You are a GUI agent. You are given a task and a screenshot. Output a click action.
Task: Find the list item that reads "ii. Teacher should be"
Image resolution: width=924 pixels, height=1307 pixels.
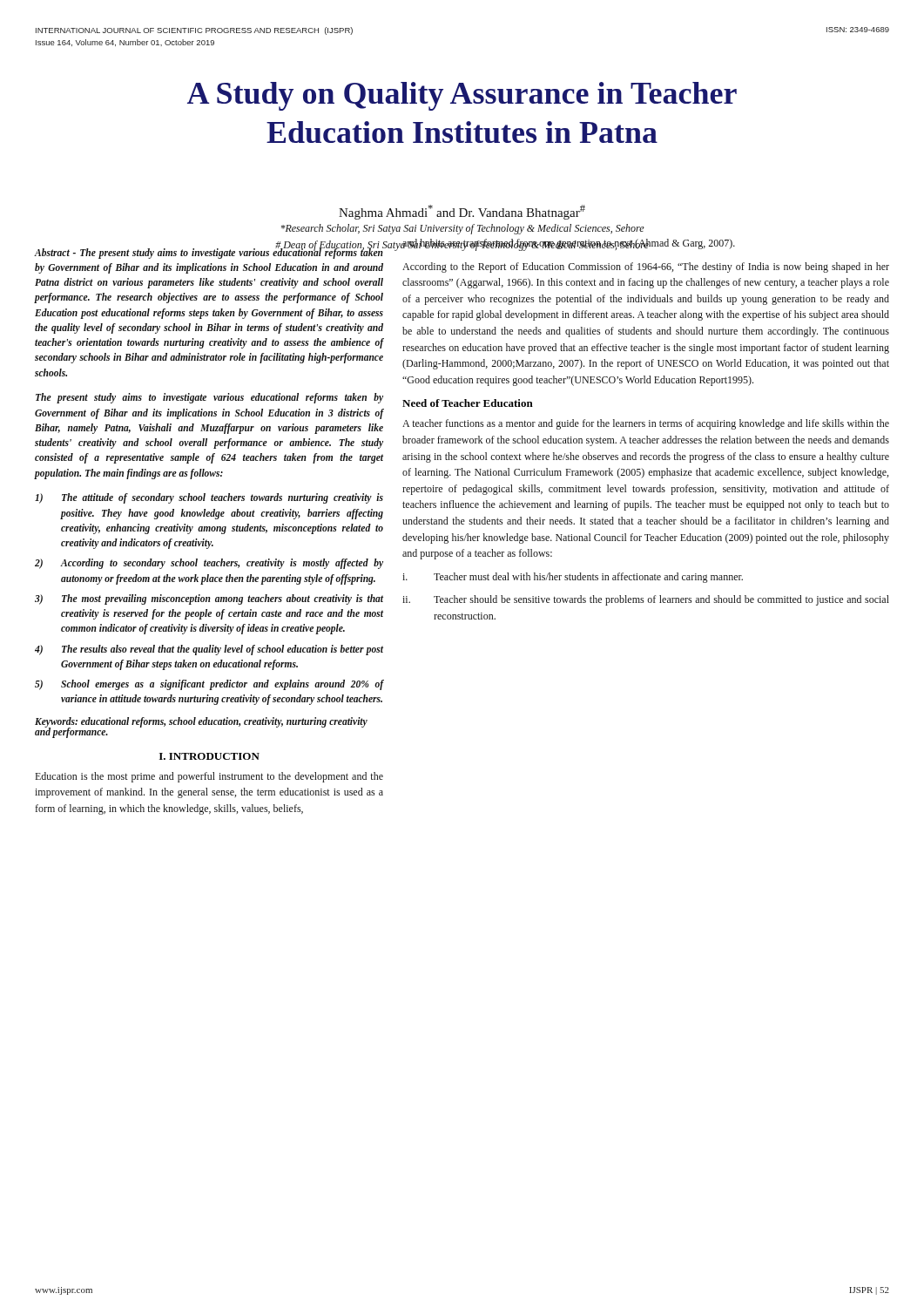[x=646, y=608]
